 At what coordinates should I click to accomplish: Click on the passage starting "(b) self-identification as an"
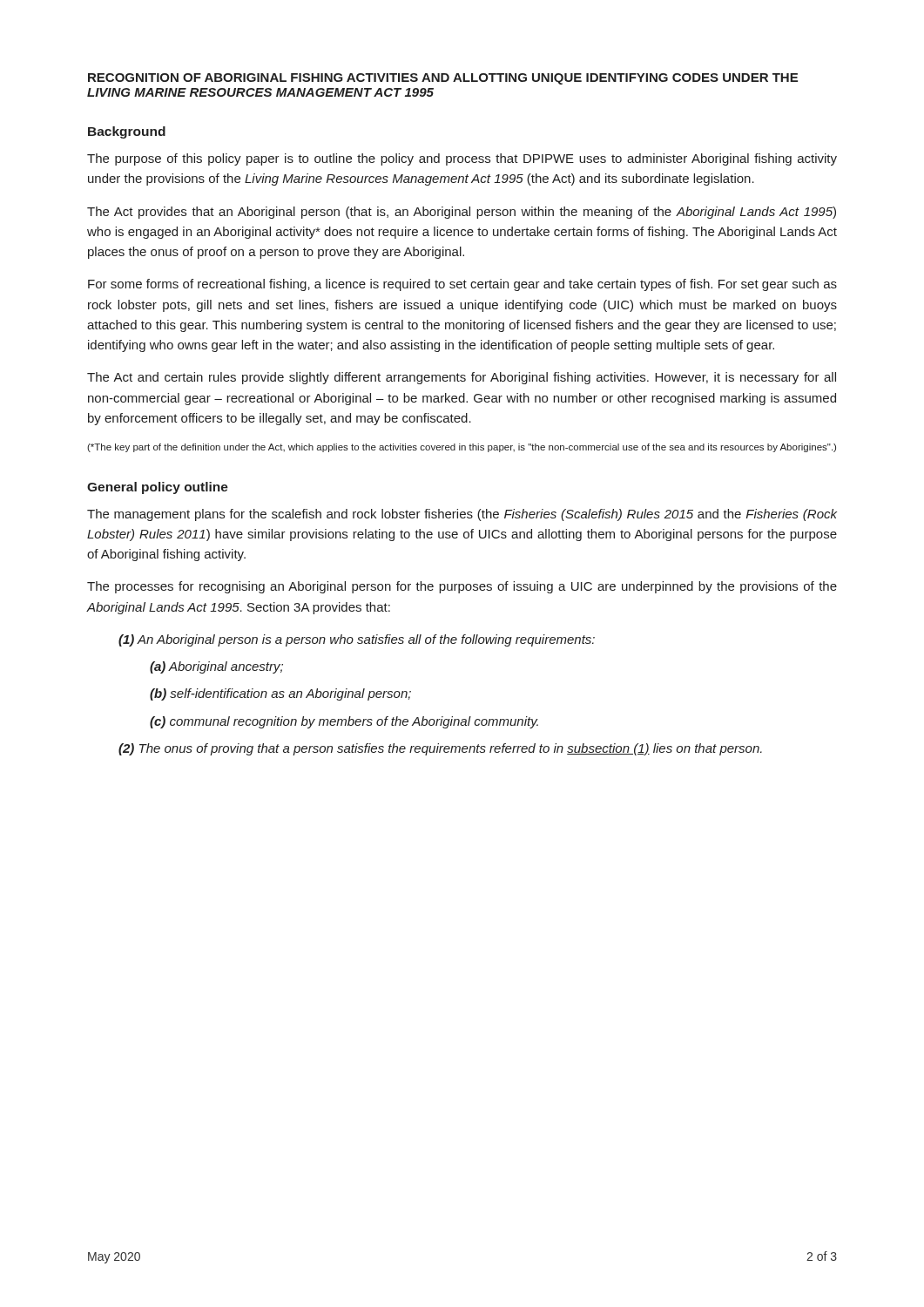click(x=281, y=693)
